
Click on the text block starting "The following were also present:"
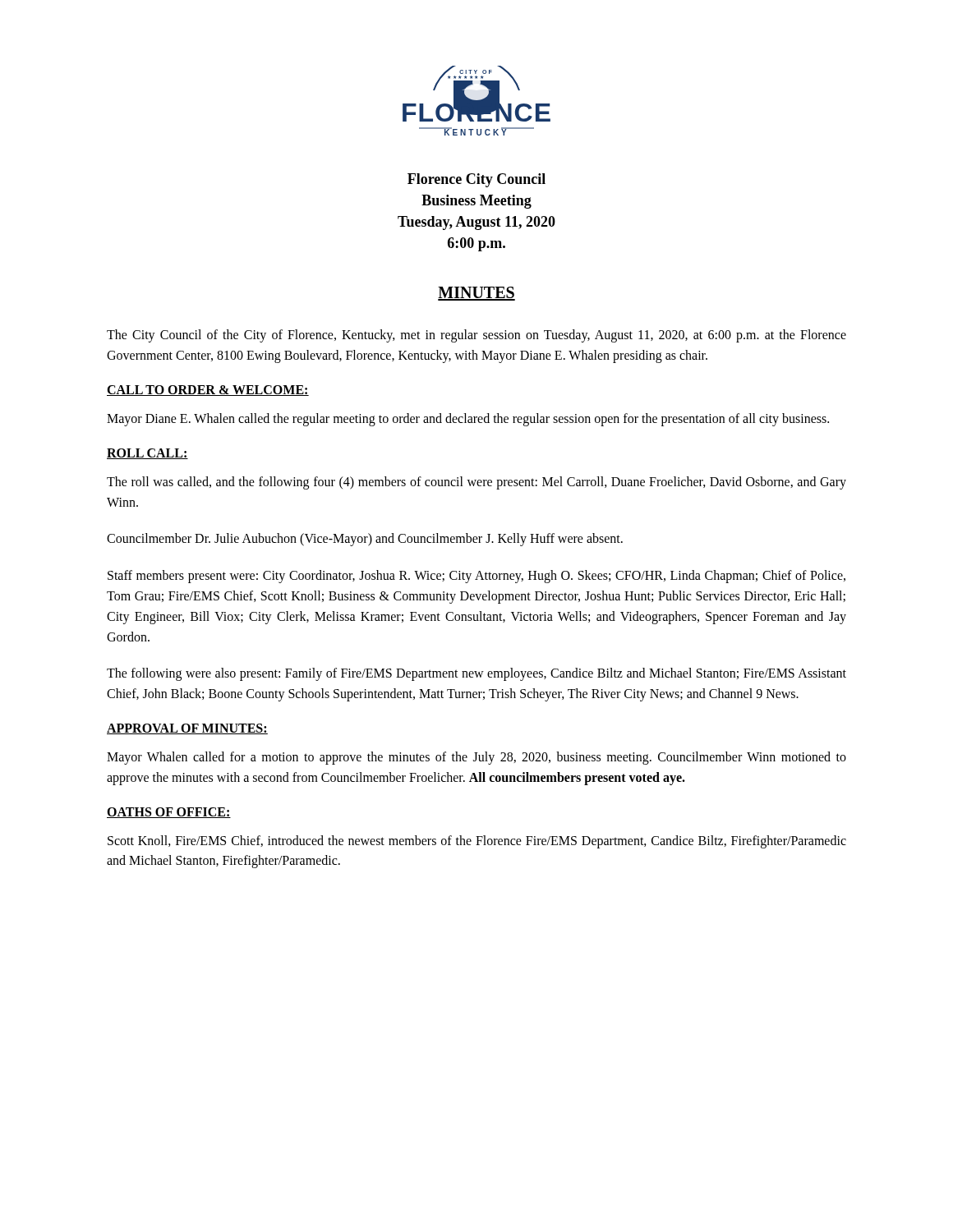click(476, 684)
